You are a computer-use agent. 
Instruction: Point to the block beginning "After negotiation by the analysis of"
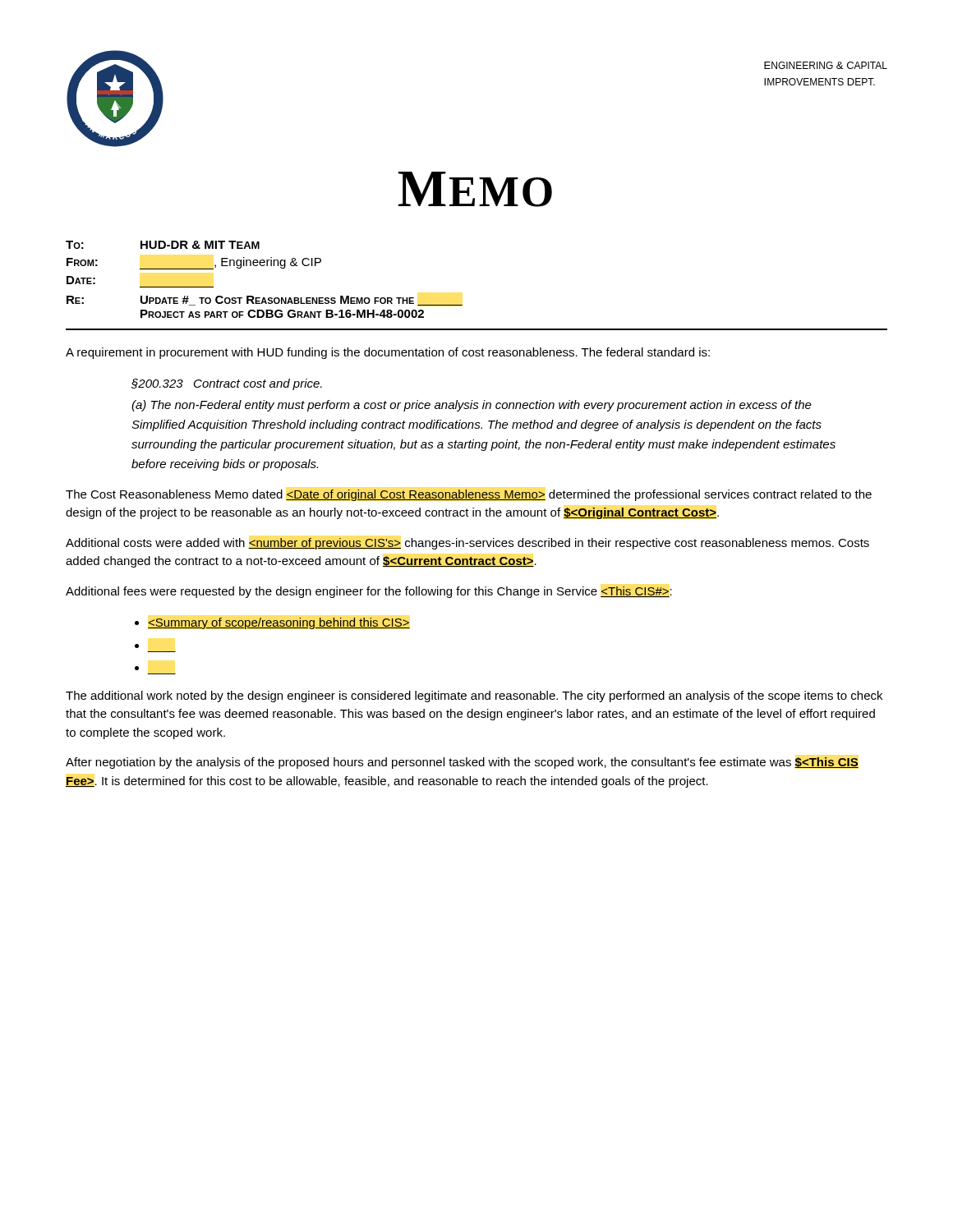(462, 771)
